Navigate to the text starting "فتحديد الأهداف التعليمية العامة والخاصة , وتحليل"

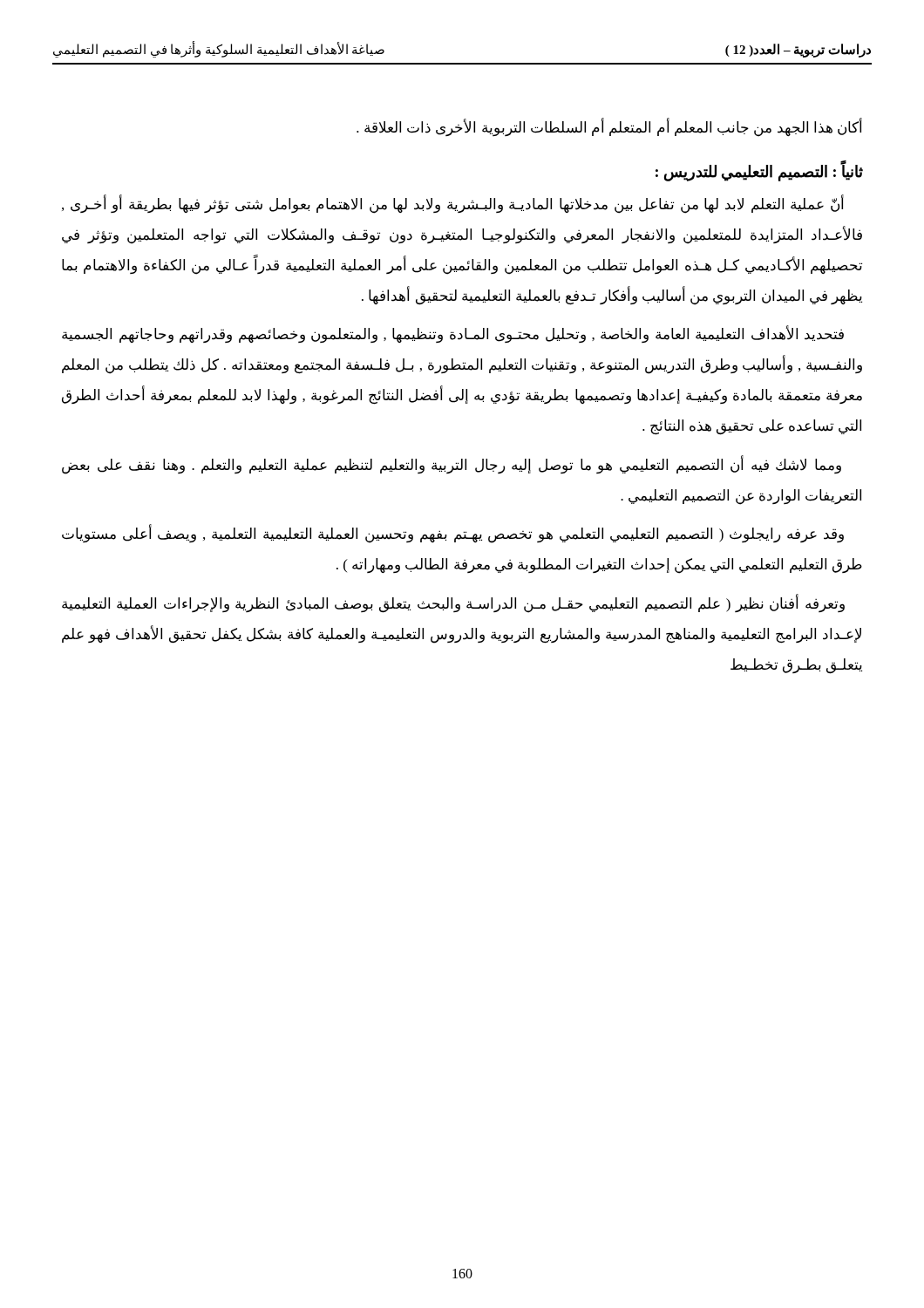tap(462, 380)
